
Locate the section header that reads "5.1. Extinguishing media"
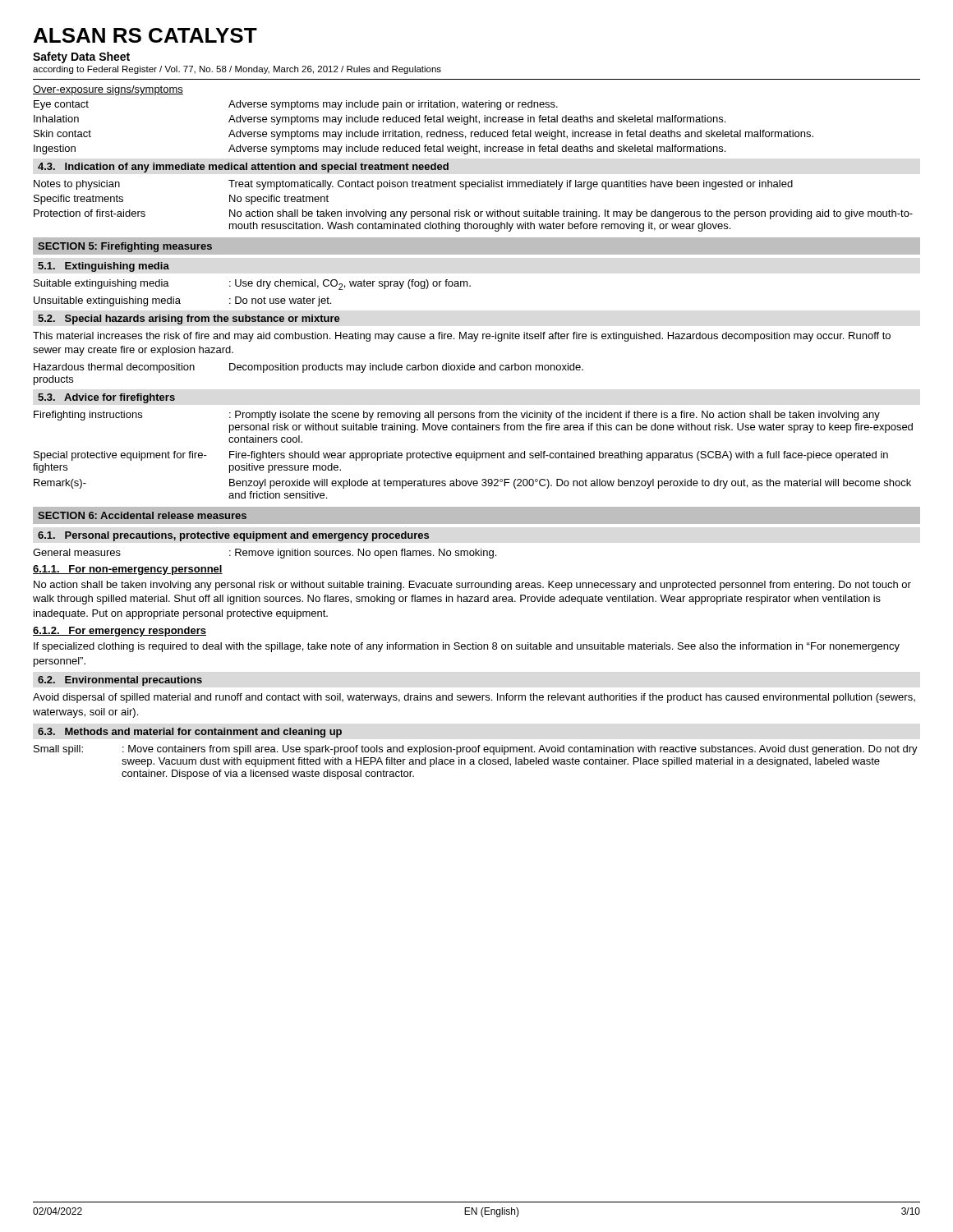click(104, 267)
